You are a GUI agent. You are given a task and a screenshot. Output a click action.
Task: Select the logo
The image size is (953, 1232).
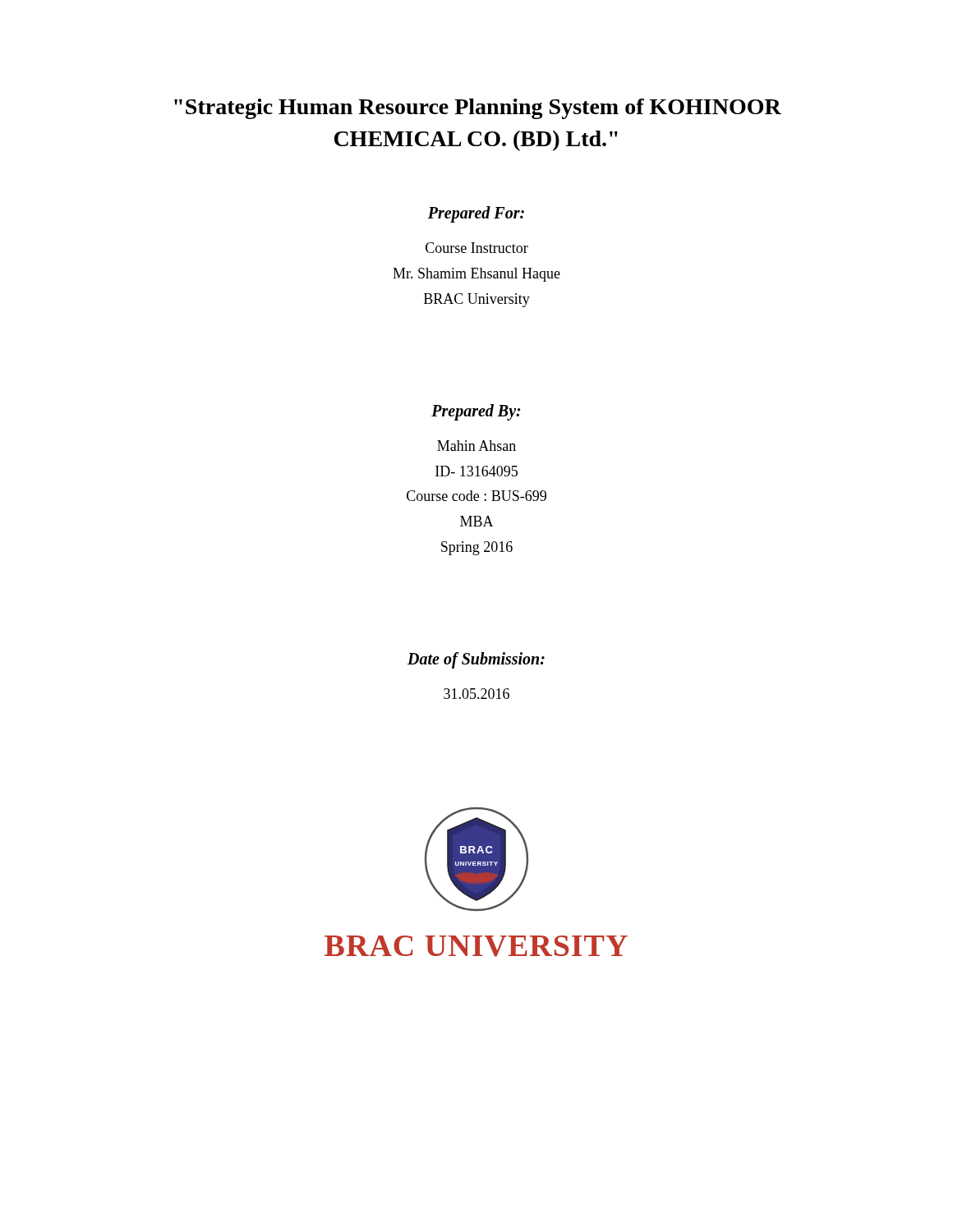click(x=476, y=884)
